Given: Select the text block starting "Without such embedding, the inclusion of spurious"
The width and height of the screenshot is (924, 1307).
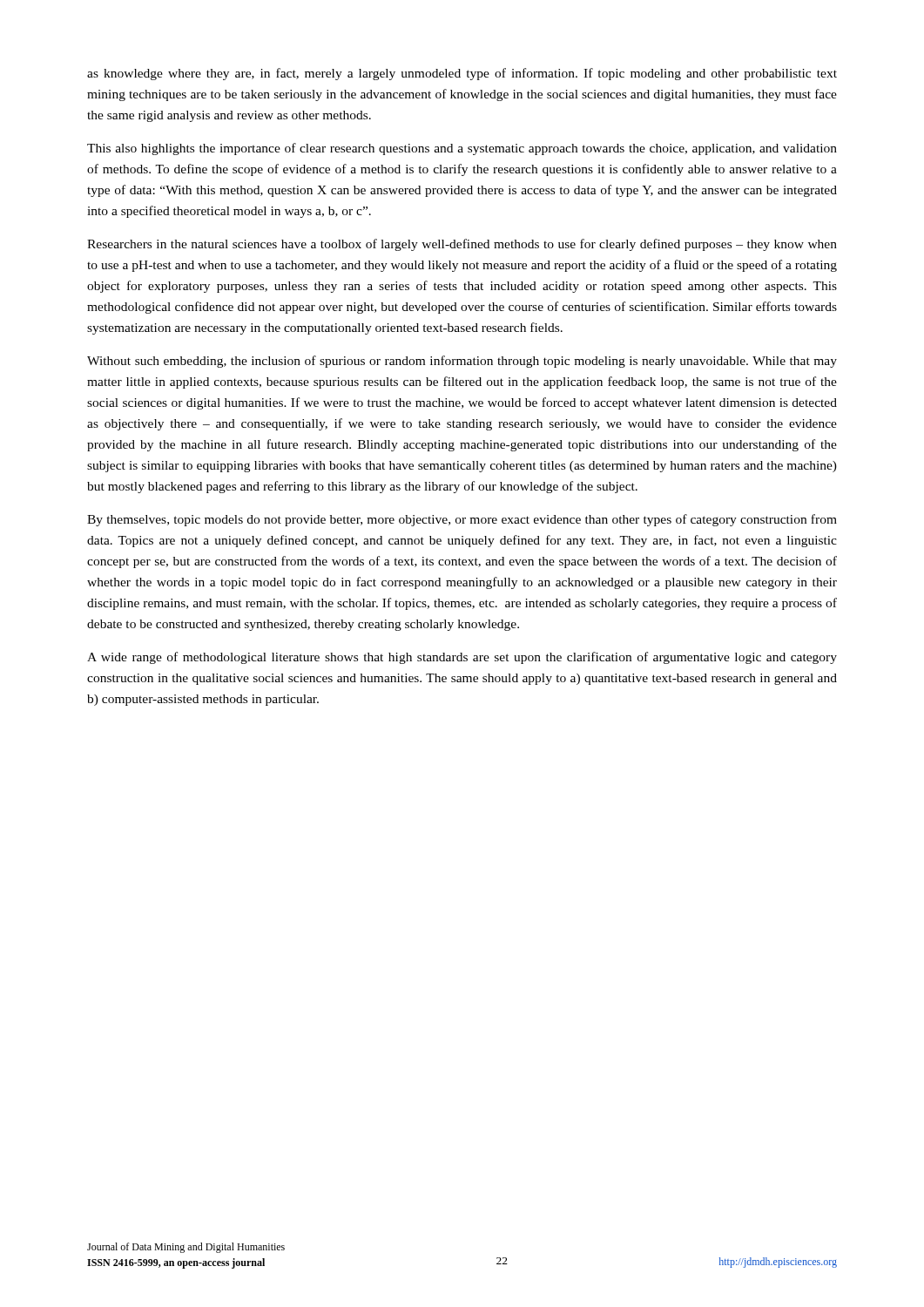Looking at the screenshot, I should [462, 424].
